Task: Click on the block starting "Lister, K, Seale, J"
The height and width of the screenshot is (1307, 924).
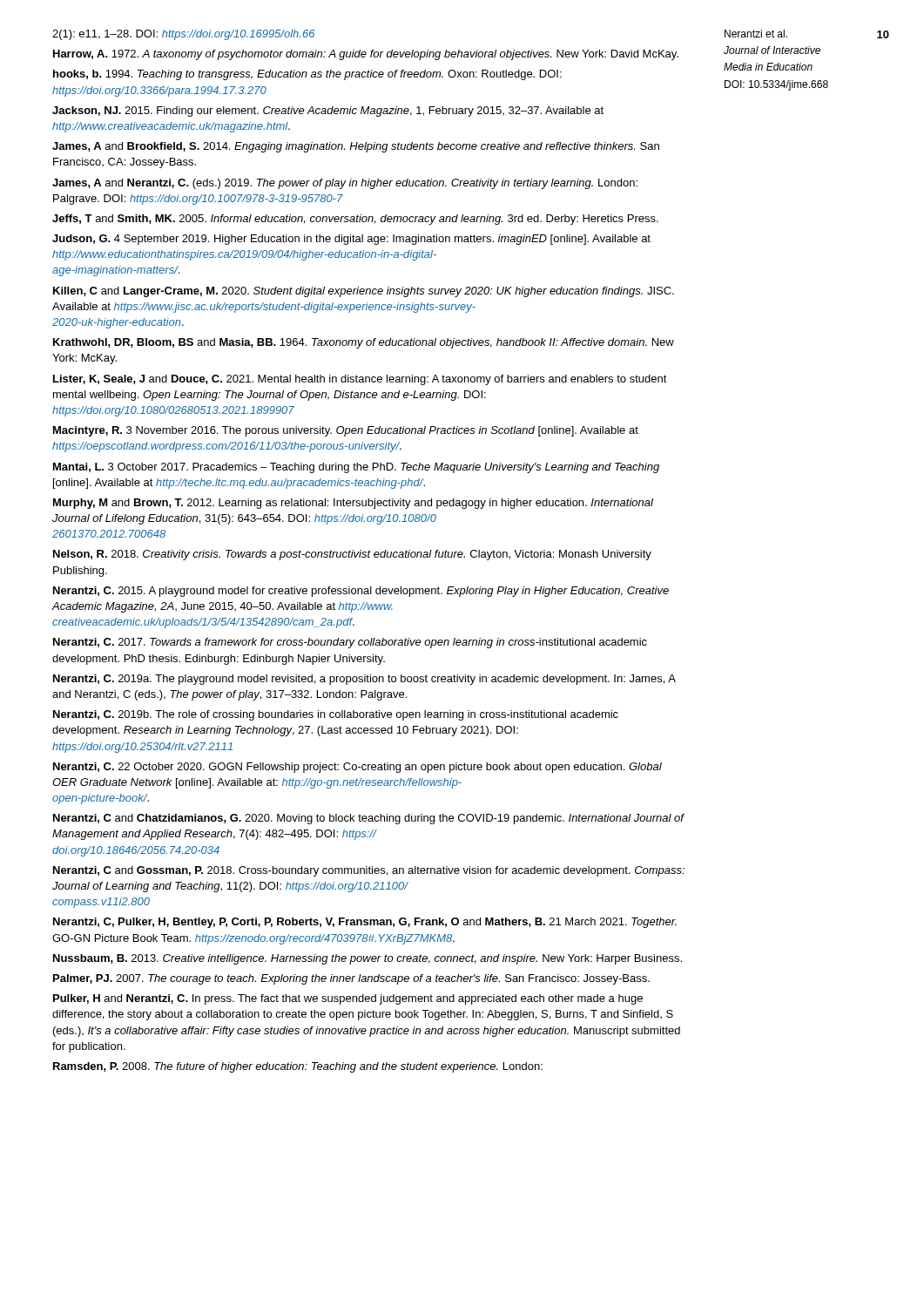Action: [x=359, y=394]
